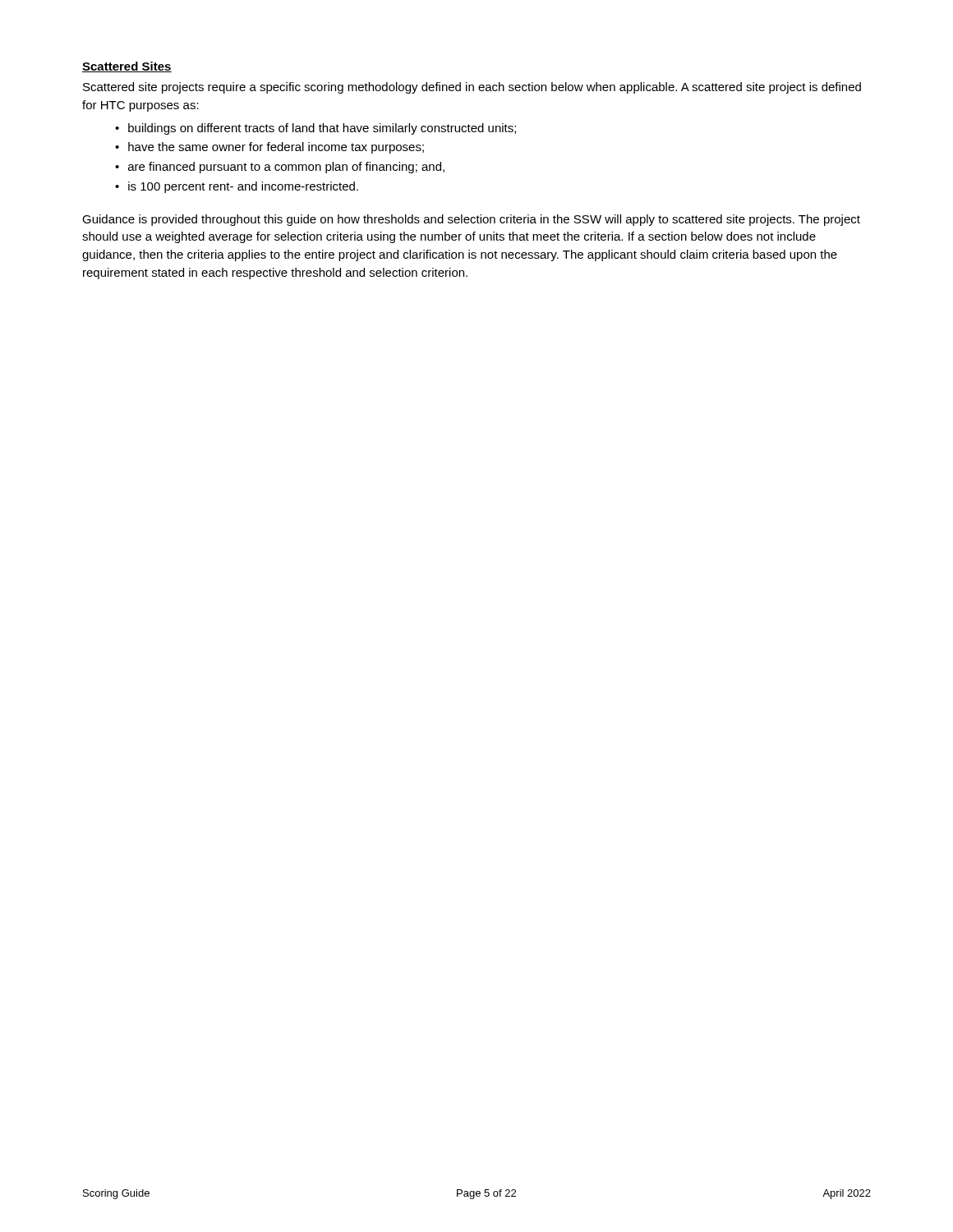Locate the list item with the text "buildings on different tracts"
This screenshot has width=953, height=1232.
click(x=322, y=127)
